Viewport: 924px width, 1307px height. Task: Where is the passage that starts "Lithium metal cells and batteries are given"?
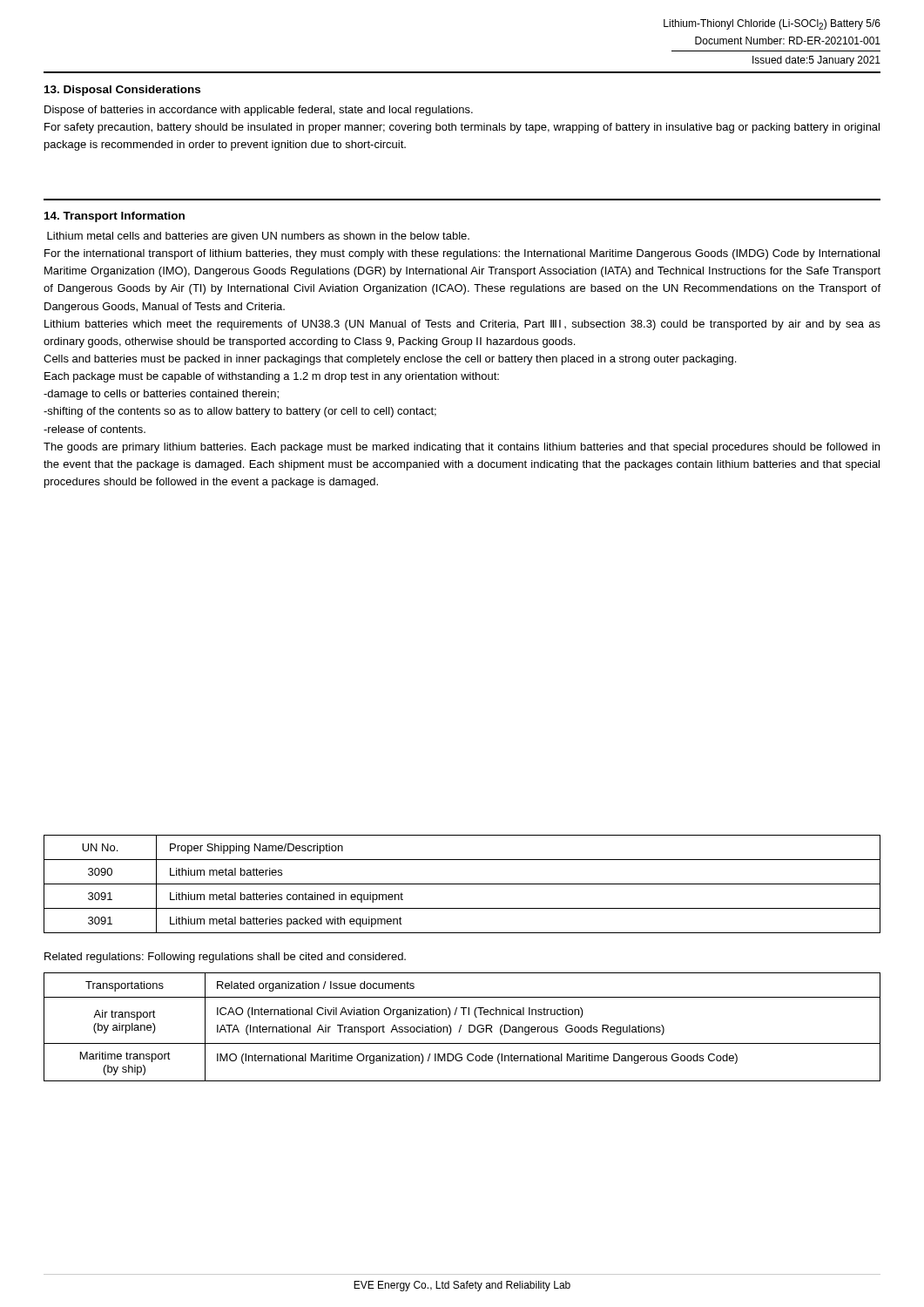point(462,359)
